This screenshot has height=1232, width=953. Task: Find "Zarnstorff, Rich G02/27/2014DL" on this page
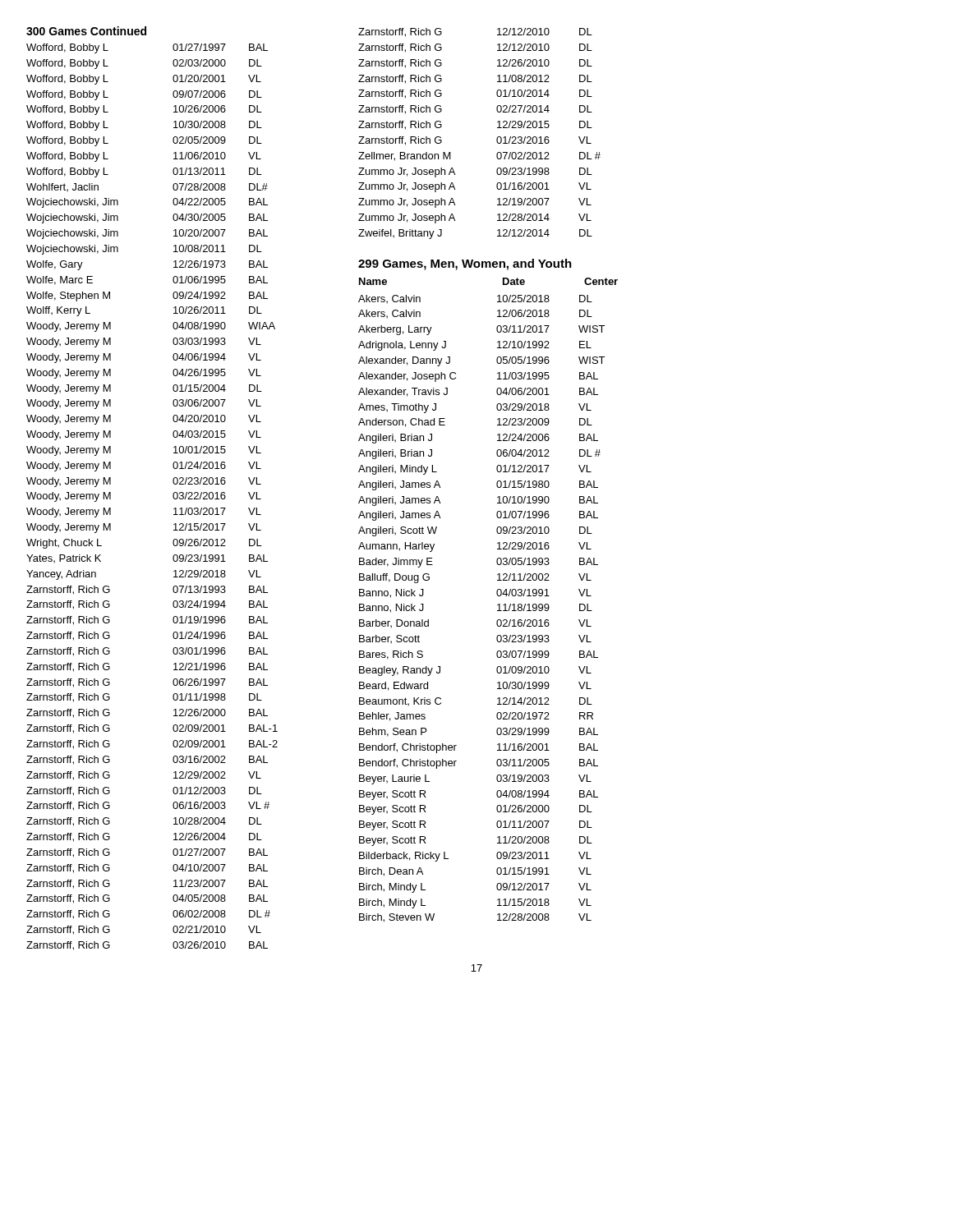click(x=489, y=110)
